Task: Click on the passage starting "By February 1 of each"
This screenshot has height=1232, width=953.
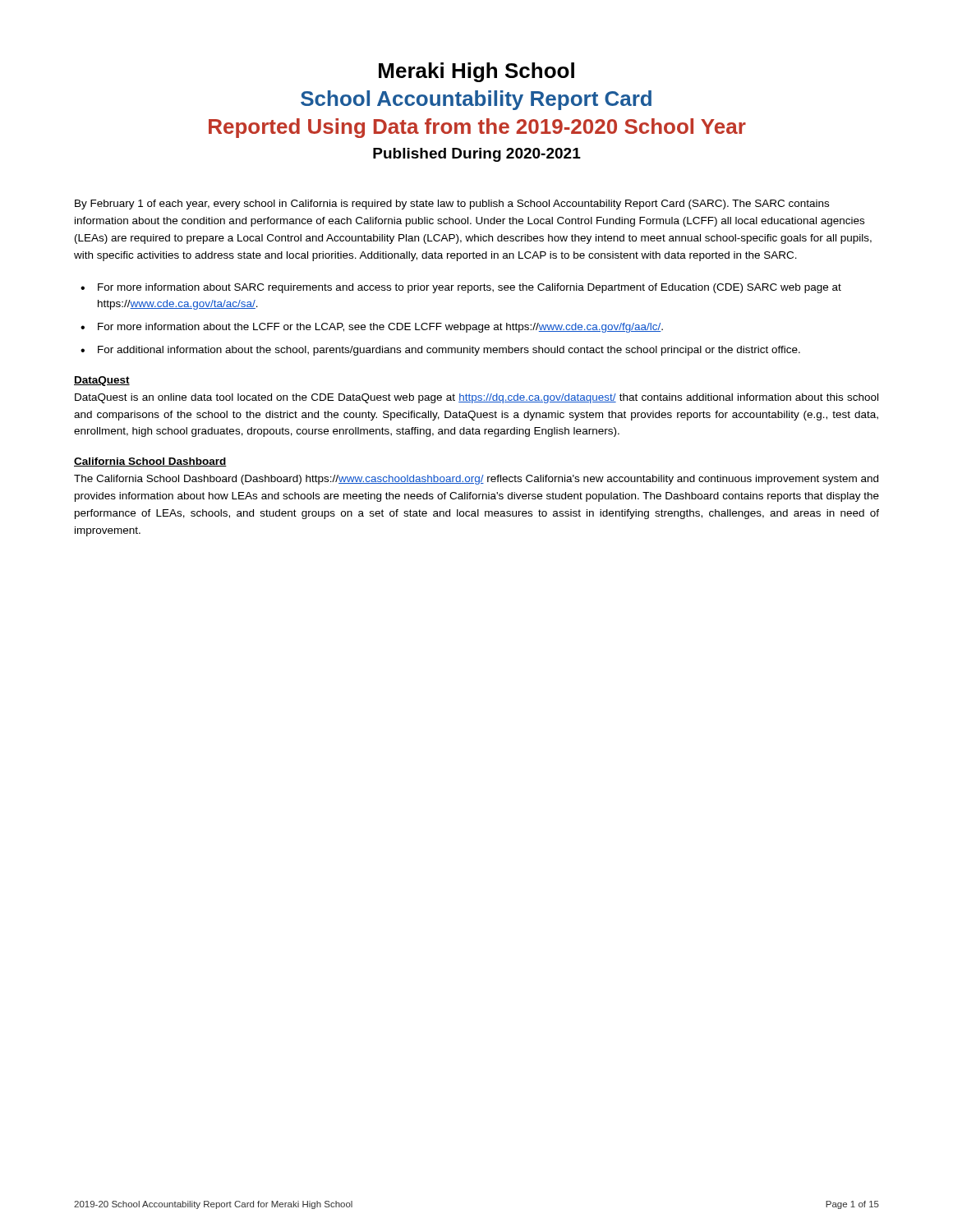Action: coord(473,229)
